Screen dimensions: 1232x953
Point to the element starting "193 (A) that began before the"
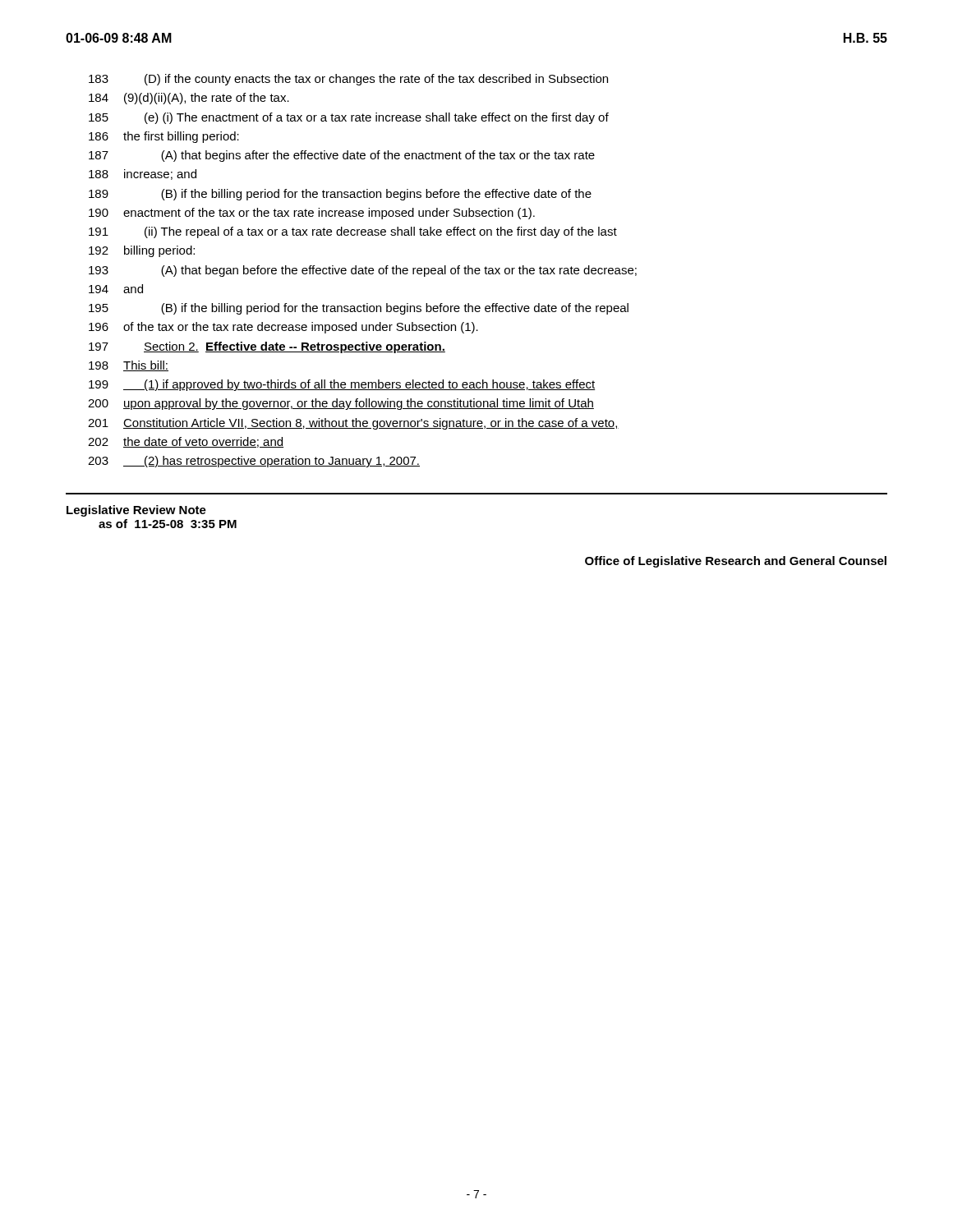coord(476,270)
